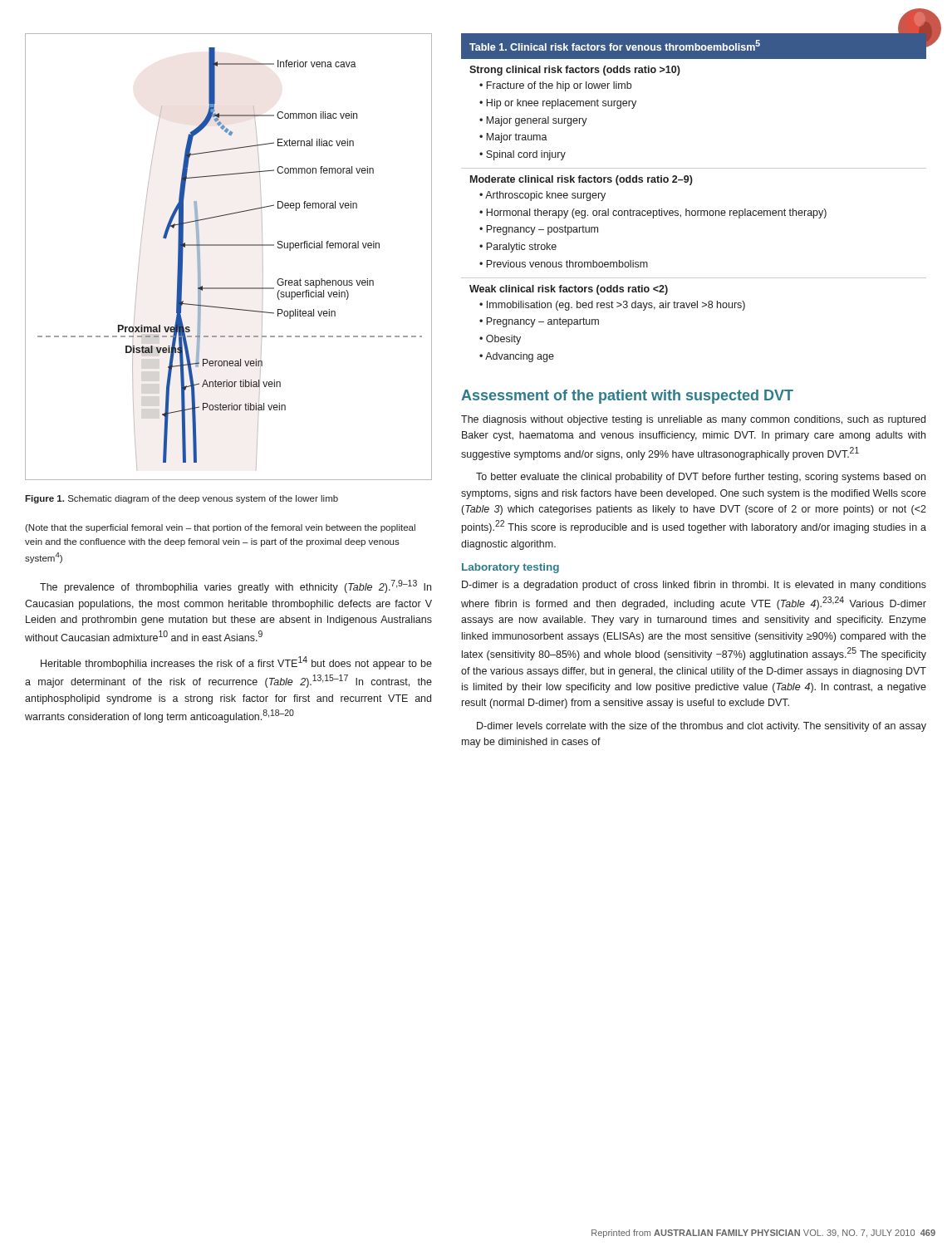The height and width of the screenshot is (1246, 952).
Task: Select the passage starting "The prevalence of thrombophilia varies greatly with ethnicity"
Action: tap(228, 652)
